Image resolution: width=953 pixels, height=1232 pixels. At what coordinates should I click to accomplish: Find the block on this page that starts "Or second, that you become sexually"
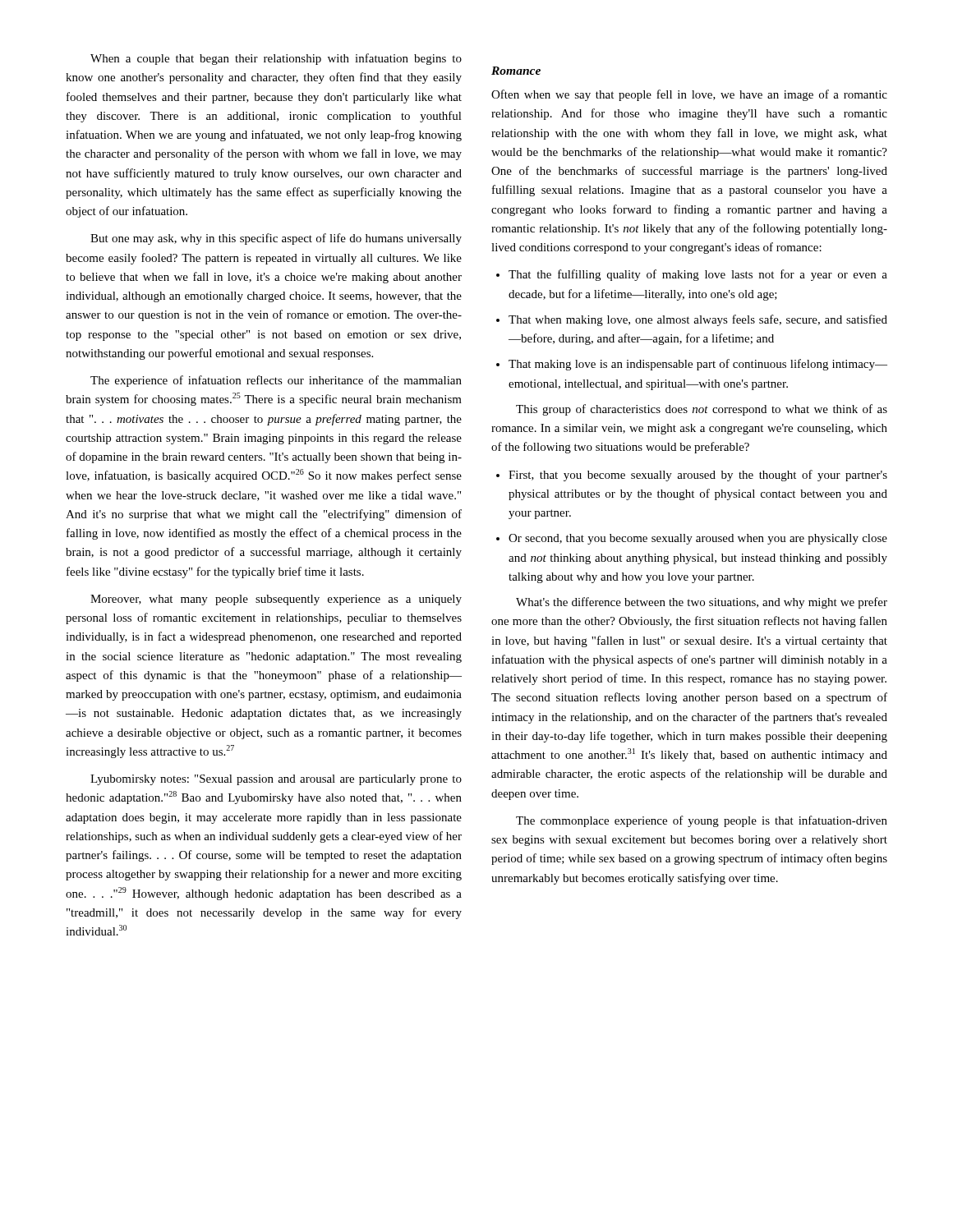689,558
